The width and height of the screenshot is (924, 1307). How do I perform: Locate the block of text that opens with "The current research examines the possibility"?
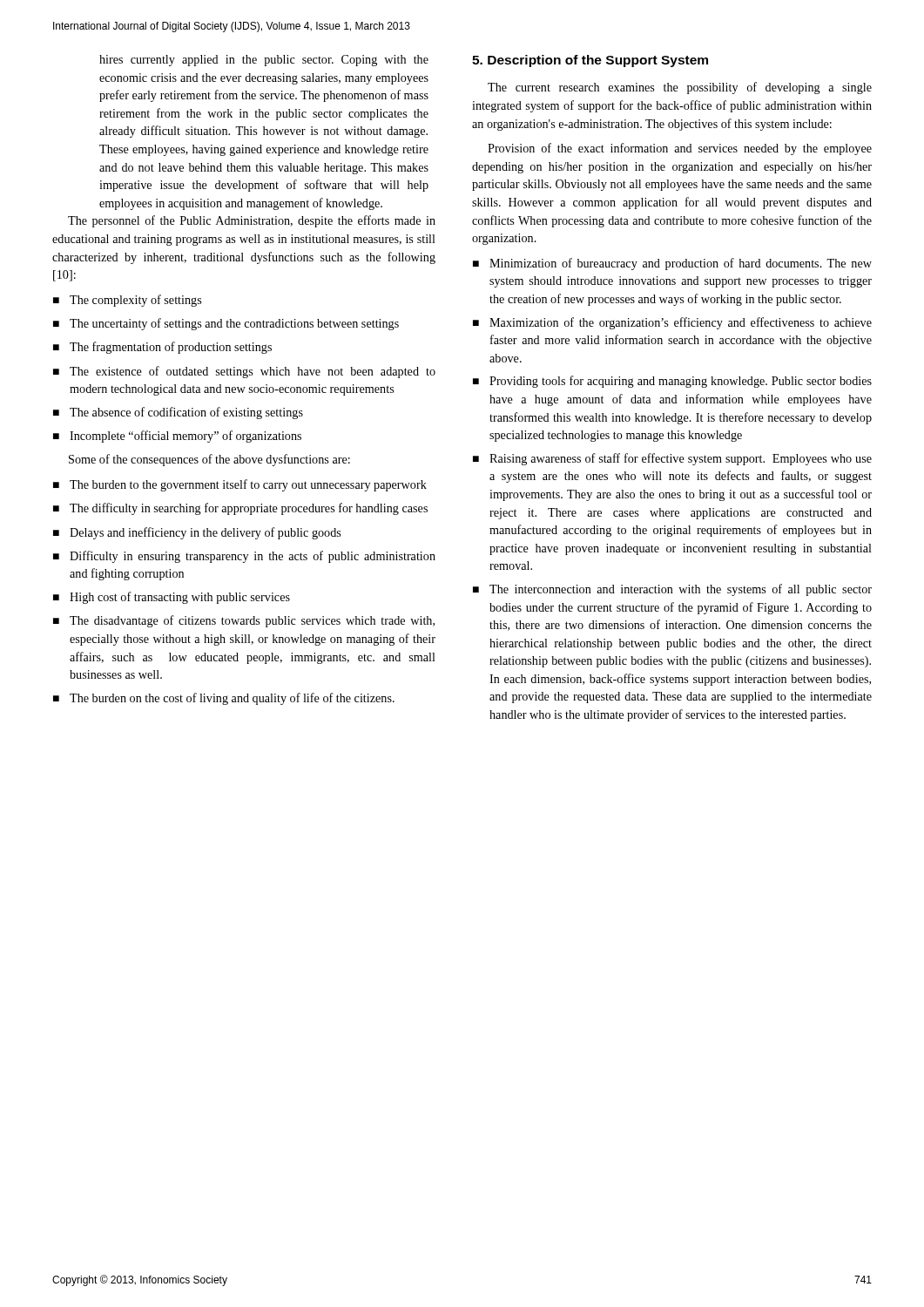tap(672, 105)
